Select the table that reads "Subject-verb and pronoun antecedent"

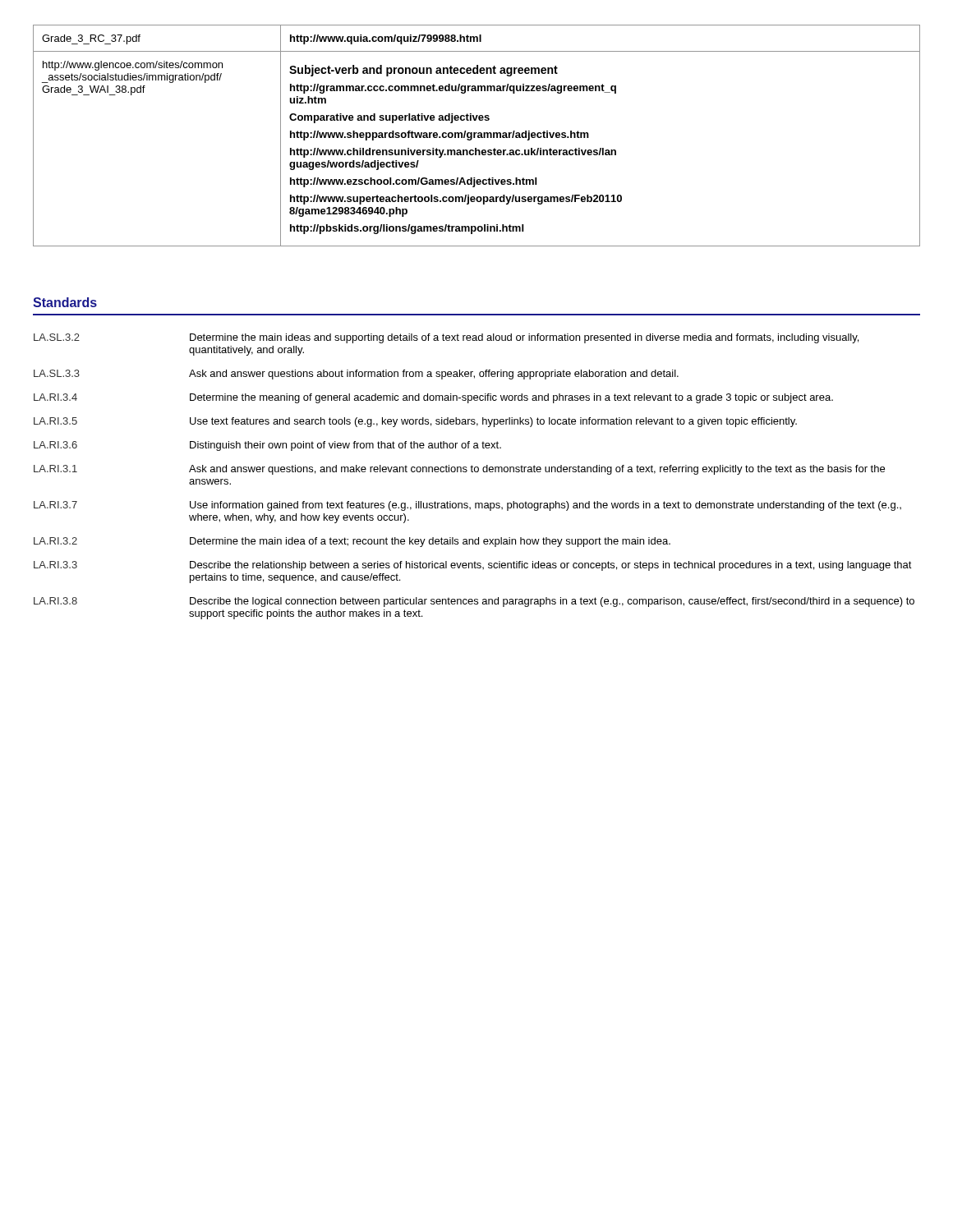476,136
